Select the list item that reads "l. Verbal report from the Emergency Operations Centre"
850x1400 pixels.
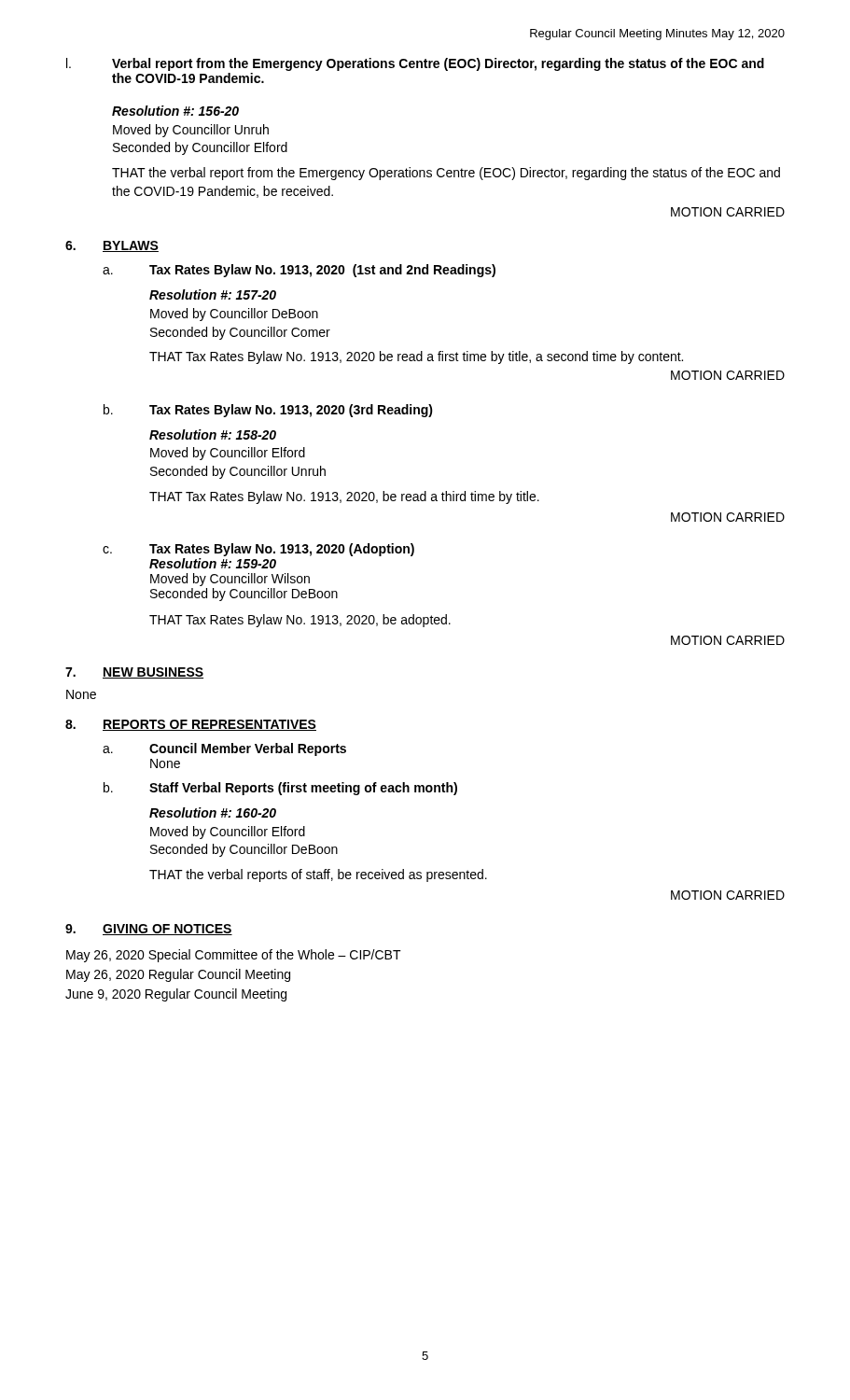click(x=425, y=71)
